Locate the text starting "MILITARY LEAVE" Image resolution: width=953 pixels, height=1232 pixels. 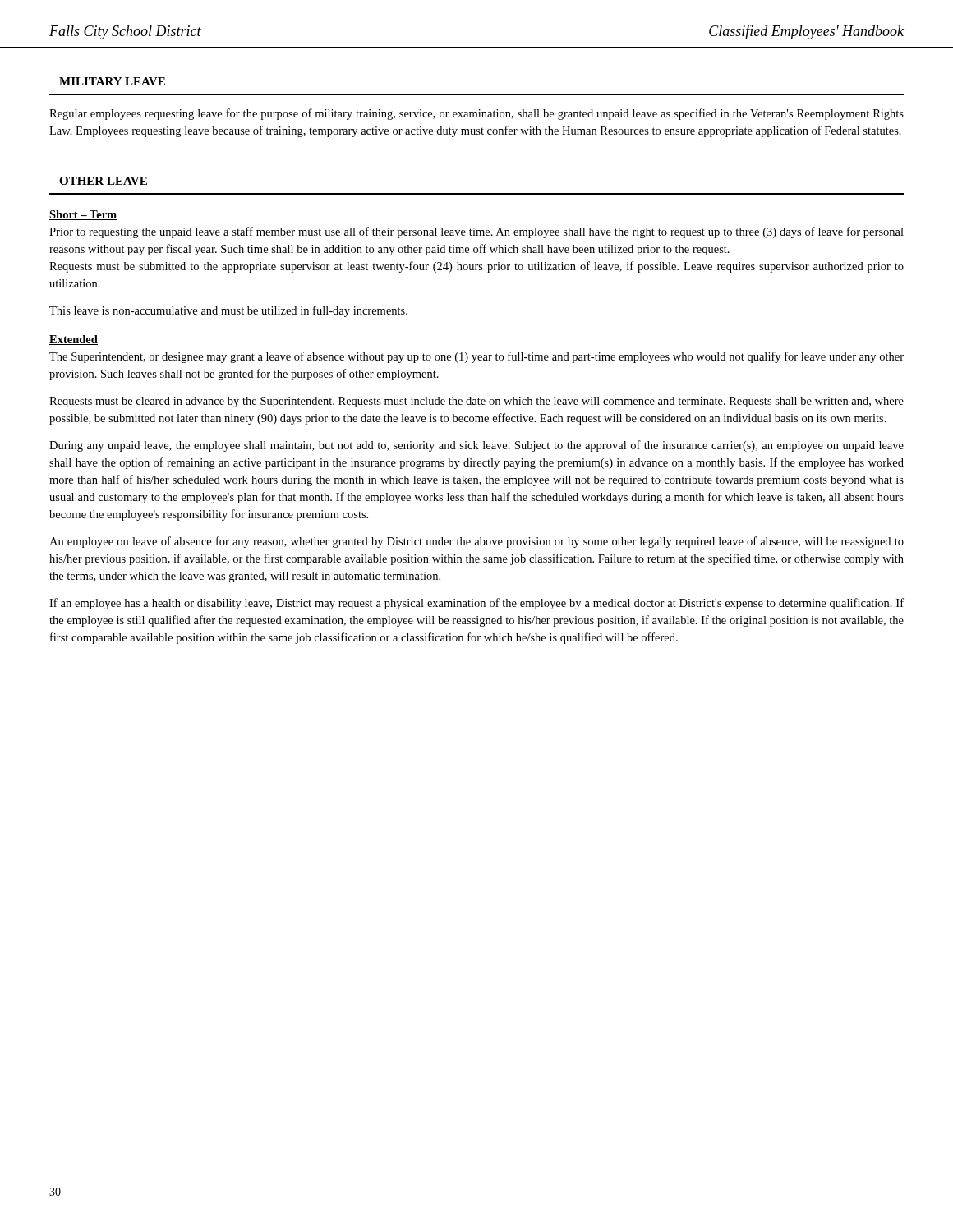112,81
